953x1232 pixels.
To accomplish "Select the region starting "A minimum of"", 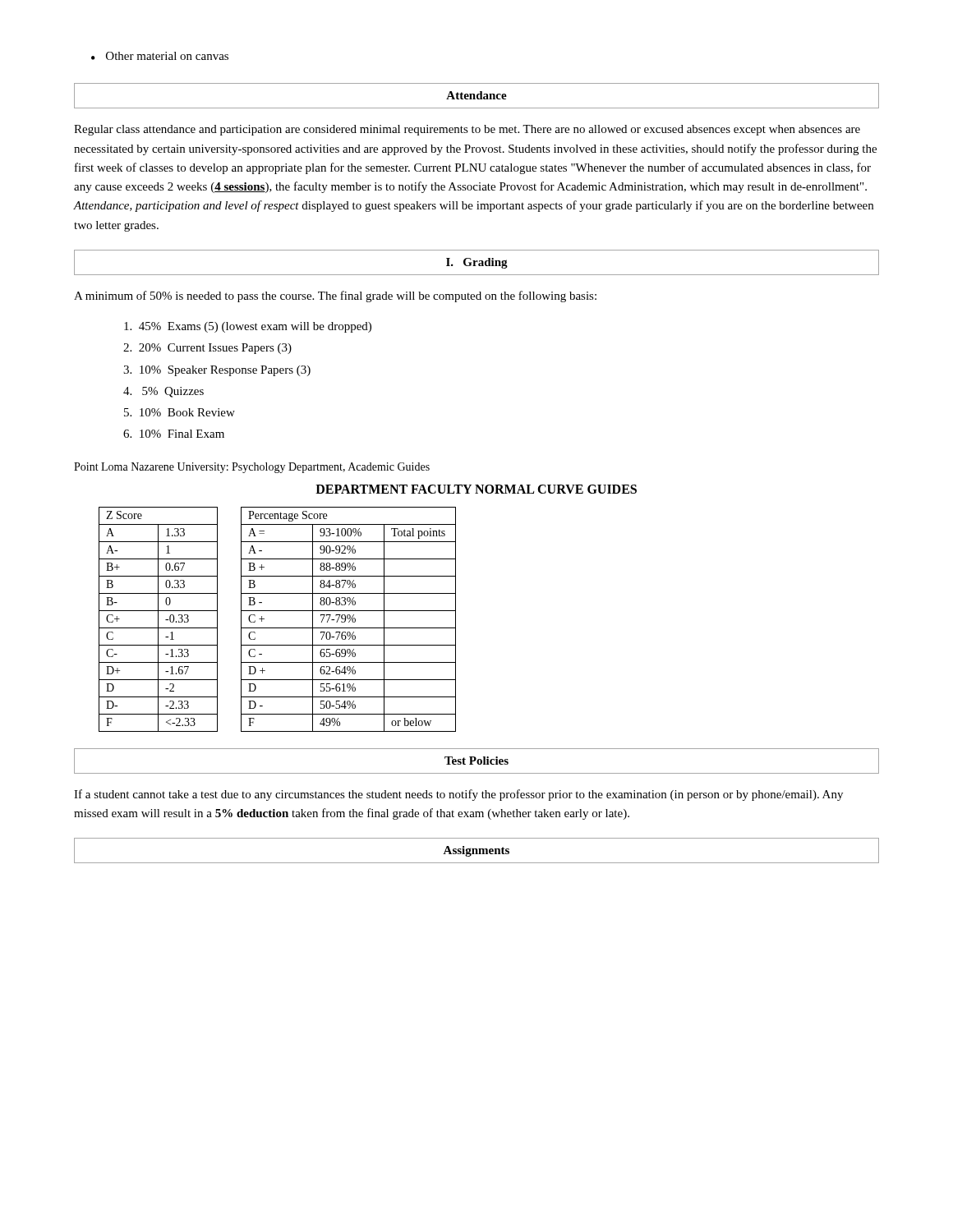I will coord(336,296).
